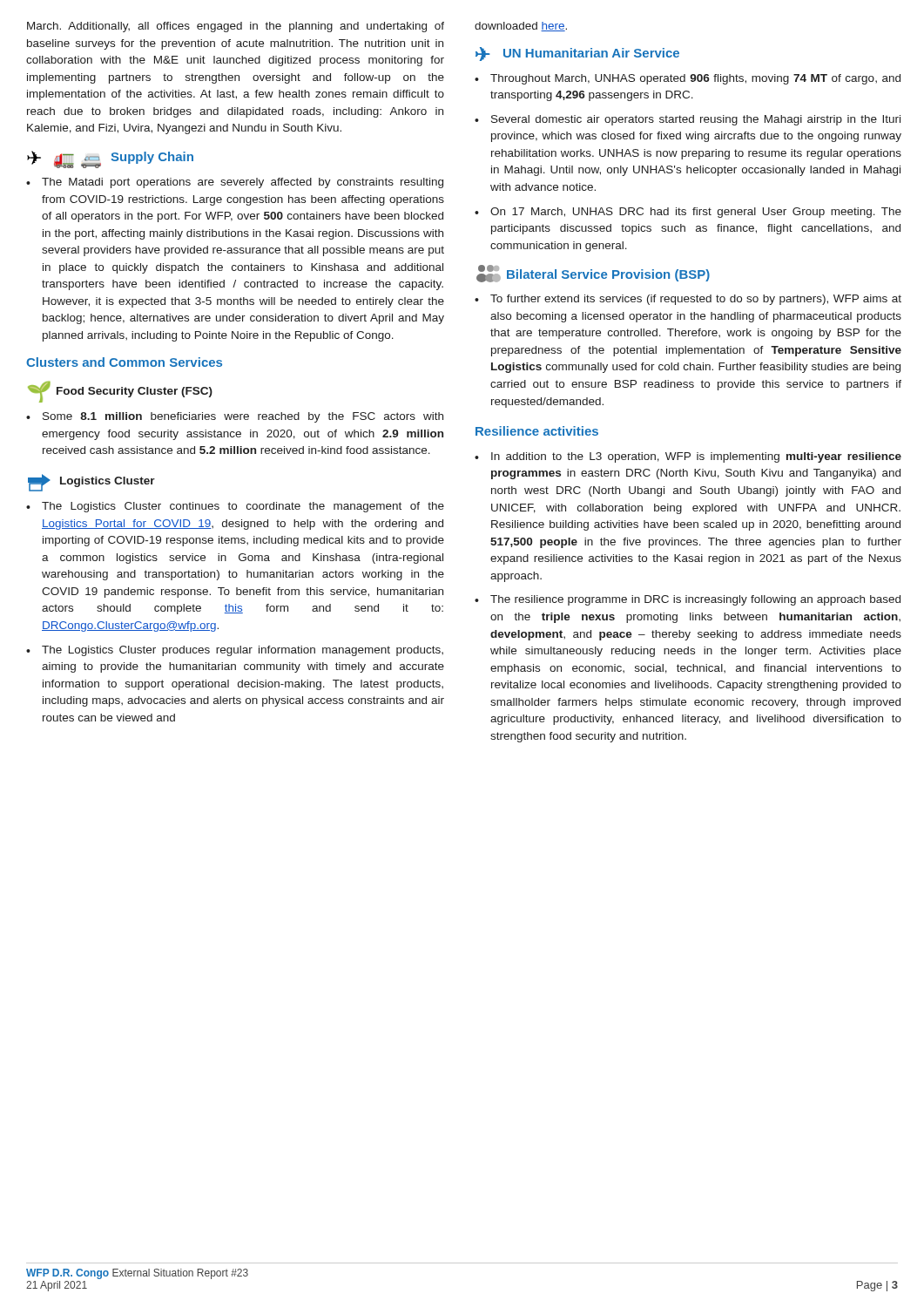Screen dimensions: 1307x924
Task: Navigate to the region starting "downloaded here."
Action: point(521,27)
